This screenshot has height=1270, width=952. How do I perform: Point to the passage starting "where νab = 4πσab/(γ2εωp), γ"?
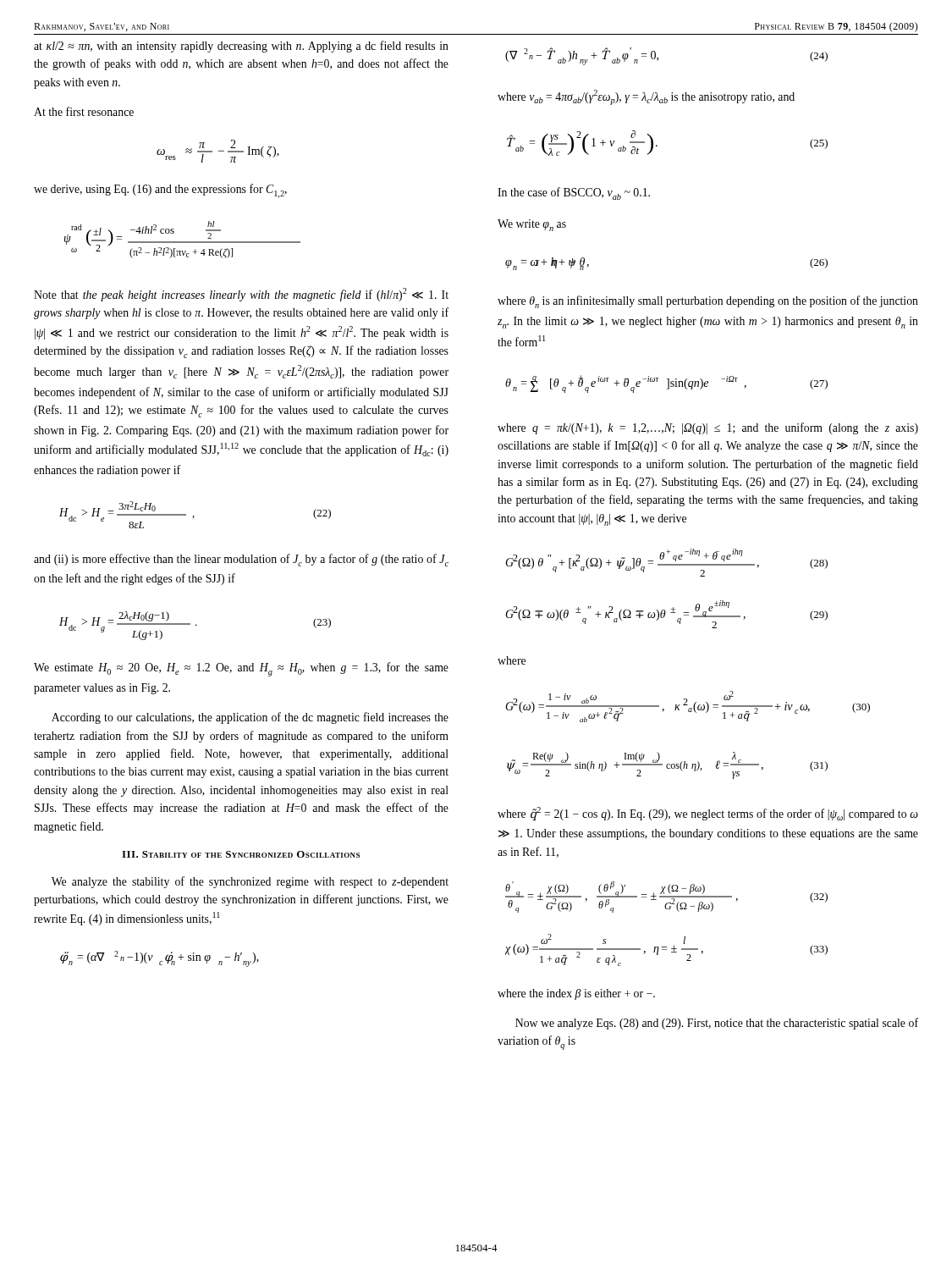[708, 97]
